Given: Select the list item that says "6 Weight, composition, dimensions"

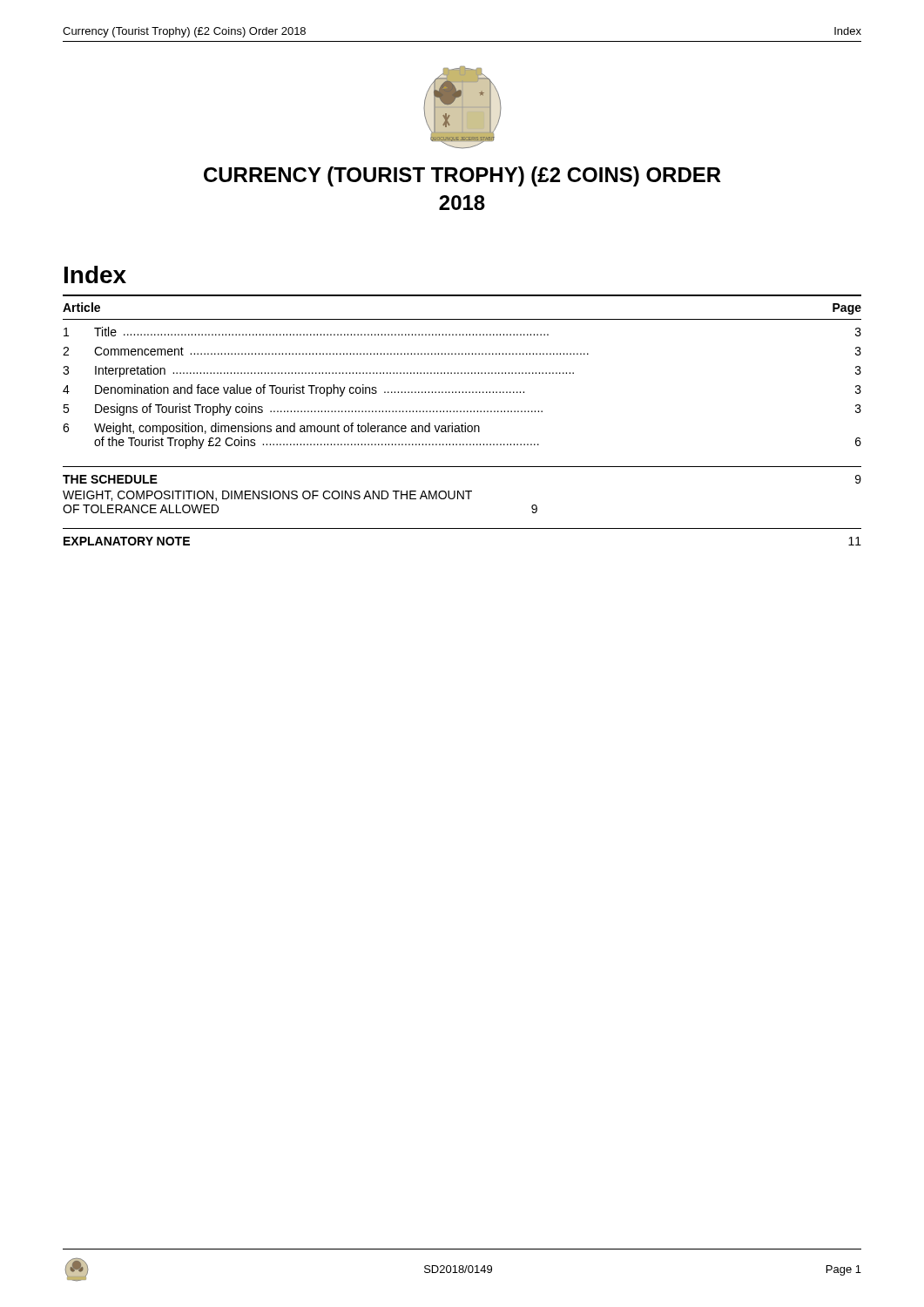Looking at the screenshot, I should tap(462, 435).
